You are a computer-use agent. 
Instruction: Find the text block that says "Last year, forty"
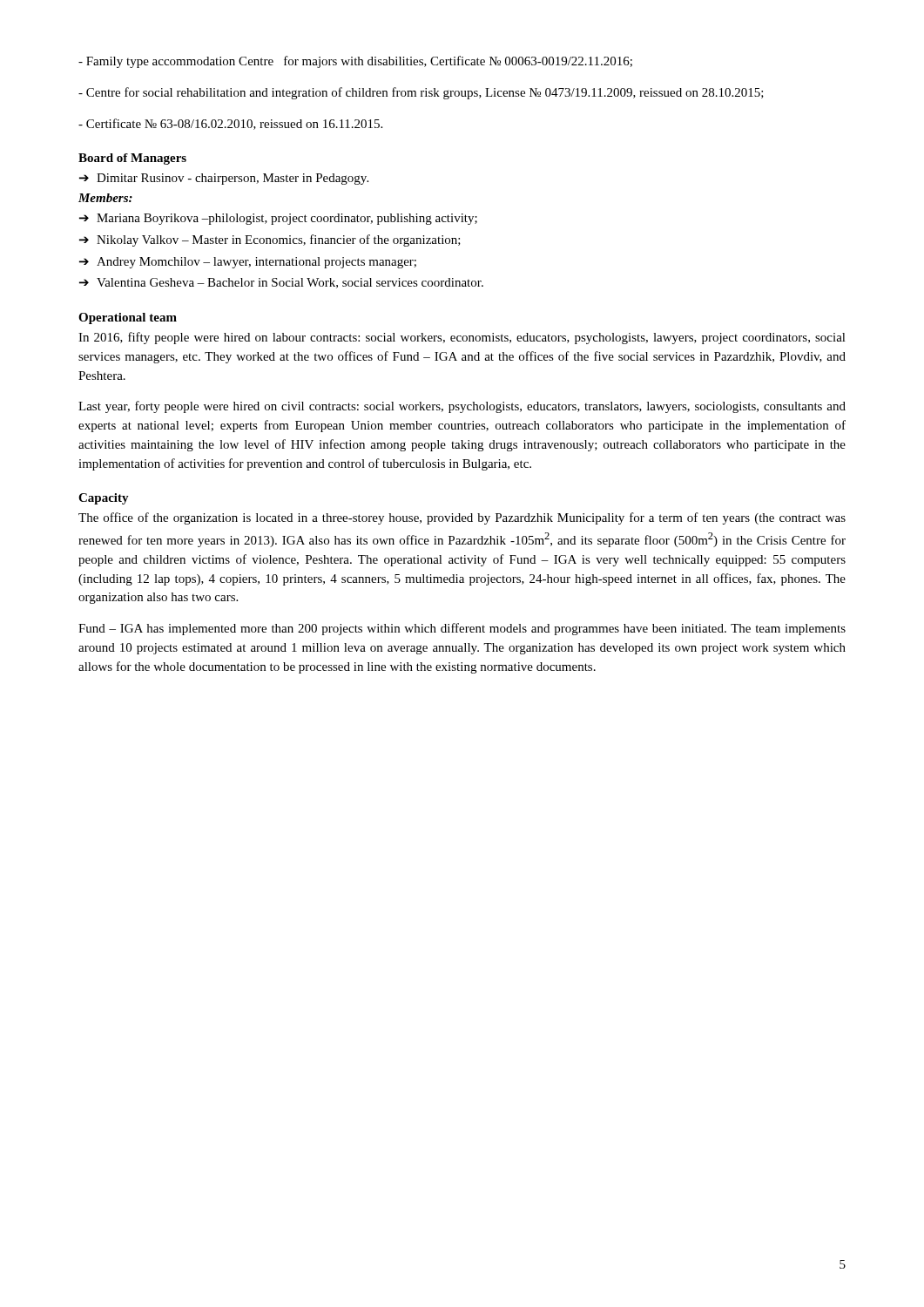[462, 435]
